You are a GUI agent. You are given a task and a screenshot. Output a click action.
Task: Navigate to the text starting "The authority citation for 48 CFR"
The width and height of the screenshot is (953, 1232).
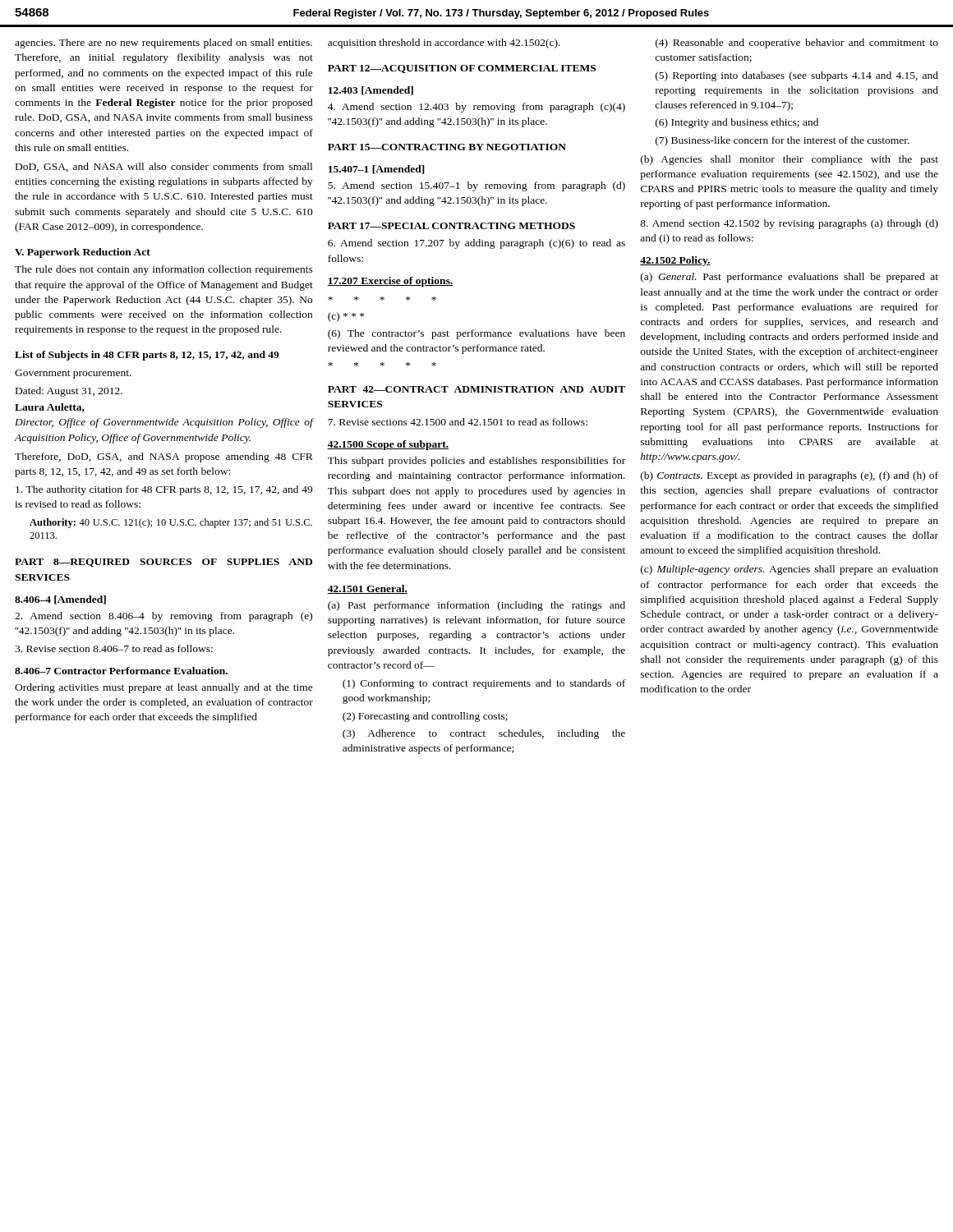pyautogui.click(x=164, y=497)
